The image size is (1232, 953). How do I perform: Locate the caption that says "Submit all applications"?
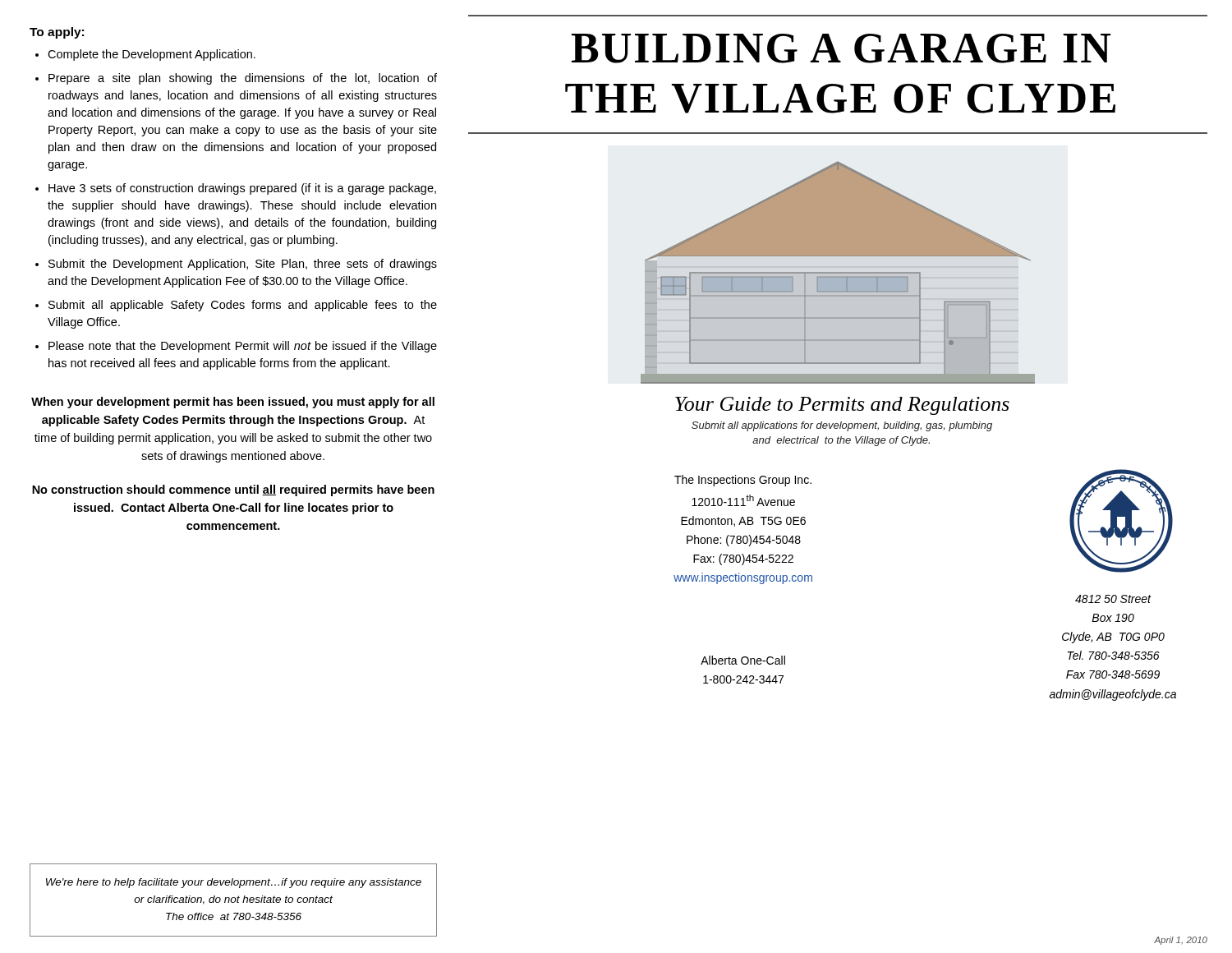click(842, 432)
